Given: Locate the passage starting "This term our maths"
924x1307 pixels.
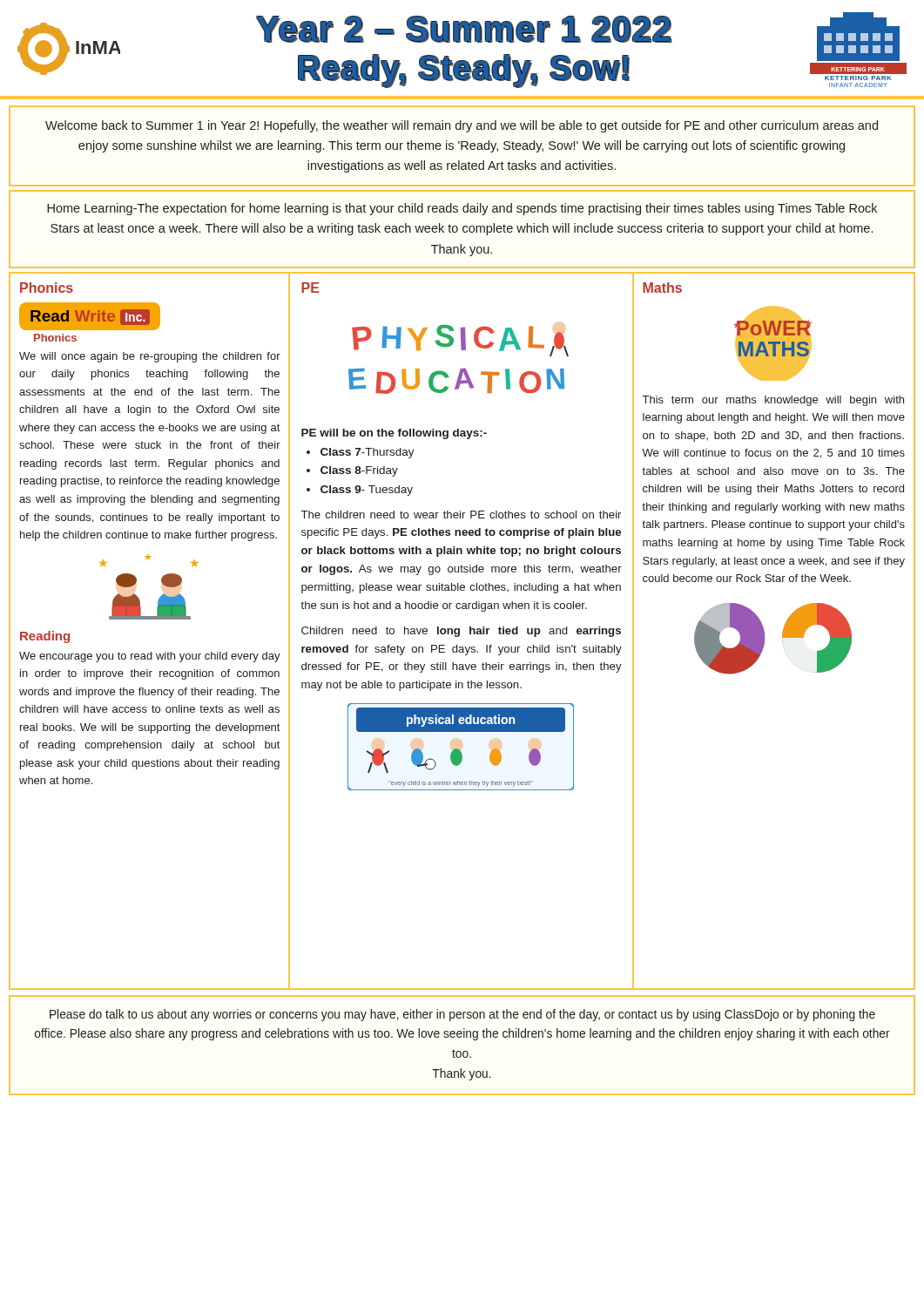Looking at the screenshot, I should coord(774,489).
